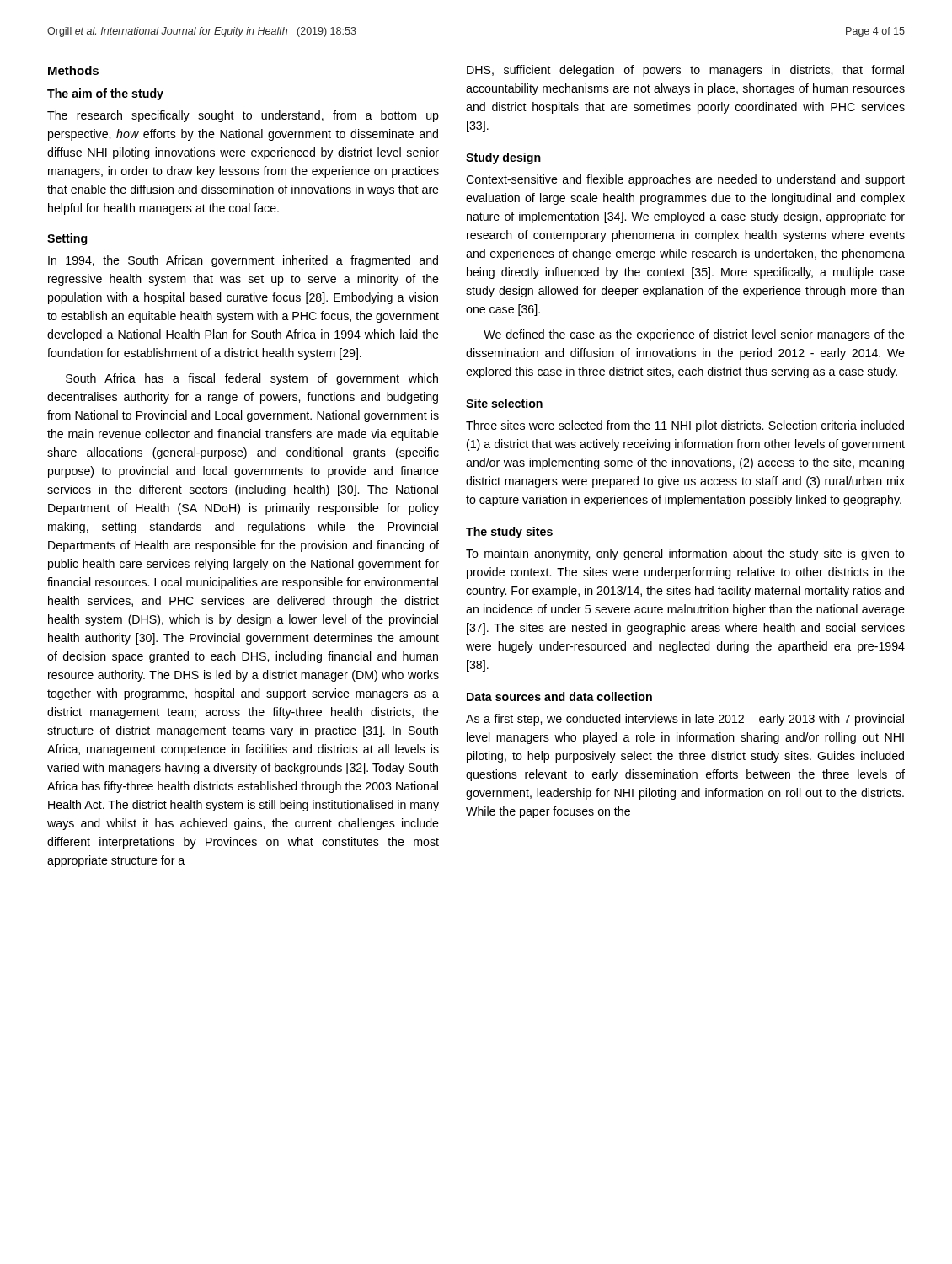Select the region starting "Study design"
Viewport: 952px width, 1264px height.
503,158
